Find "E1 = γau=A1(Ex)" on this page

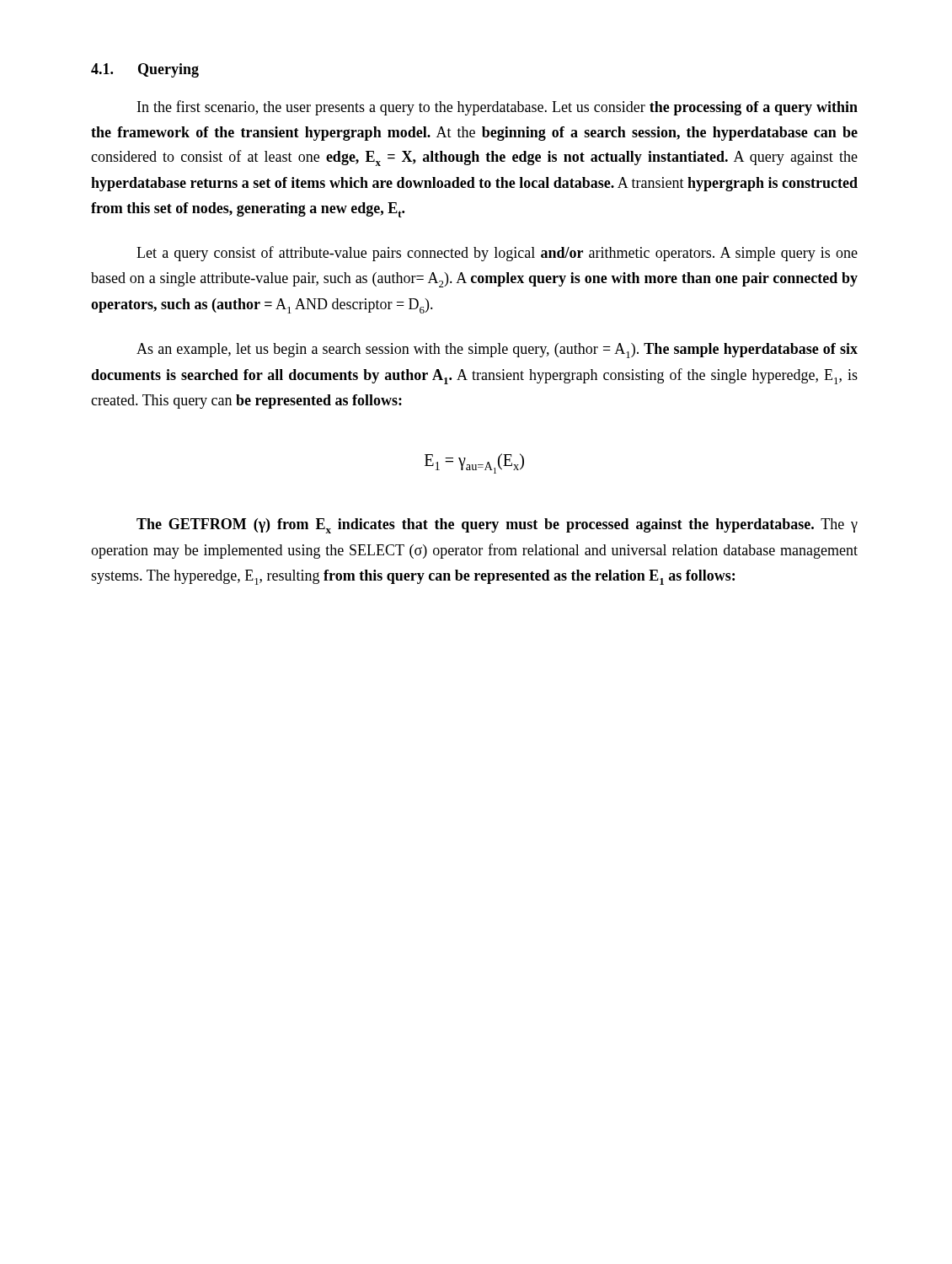point(474,463)
